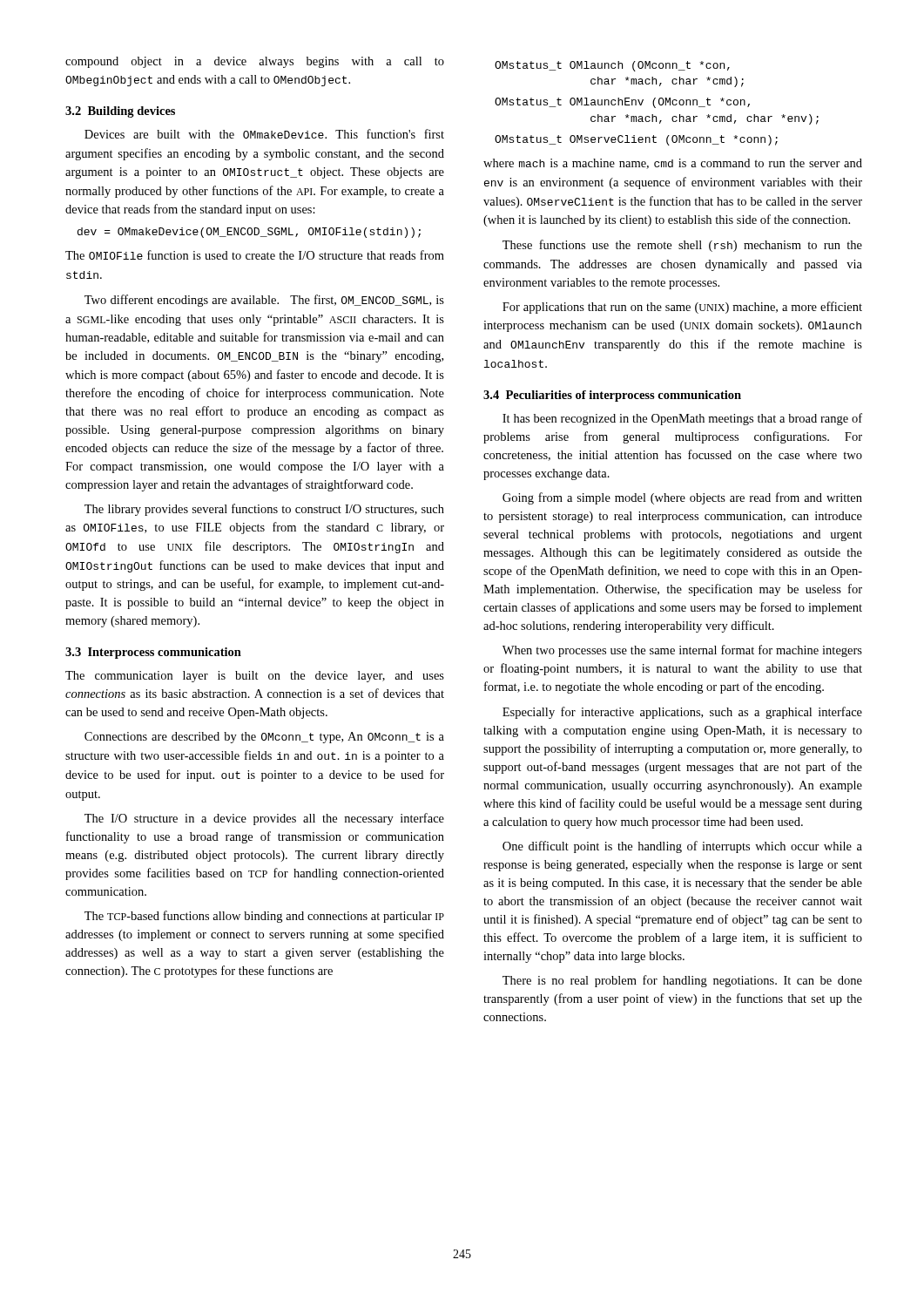Locate the text starting "OMstatus_t OMlaunch (OMconn_t *con, char *mach,"
The height and width of the screenshot is (1307, 924).
click(678, 103)
